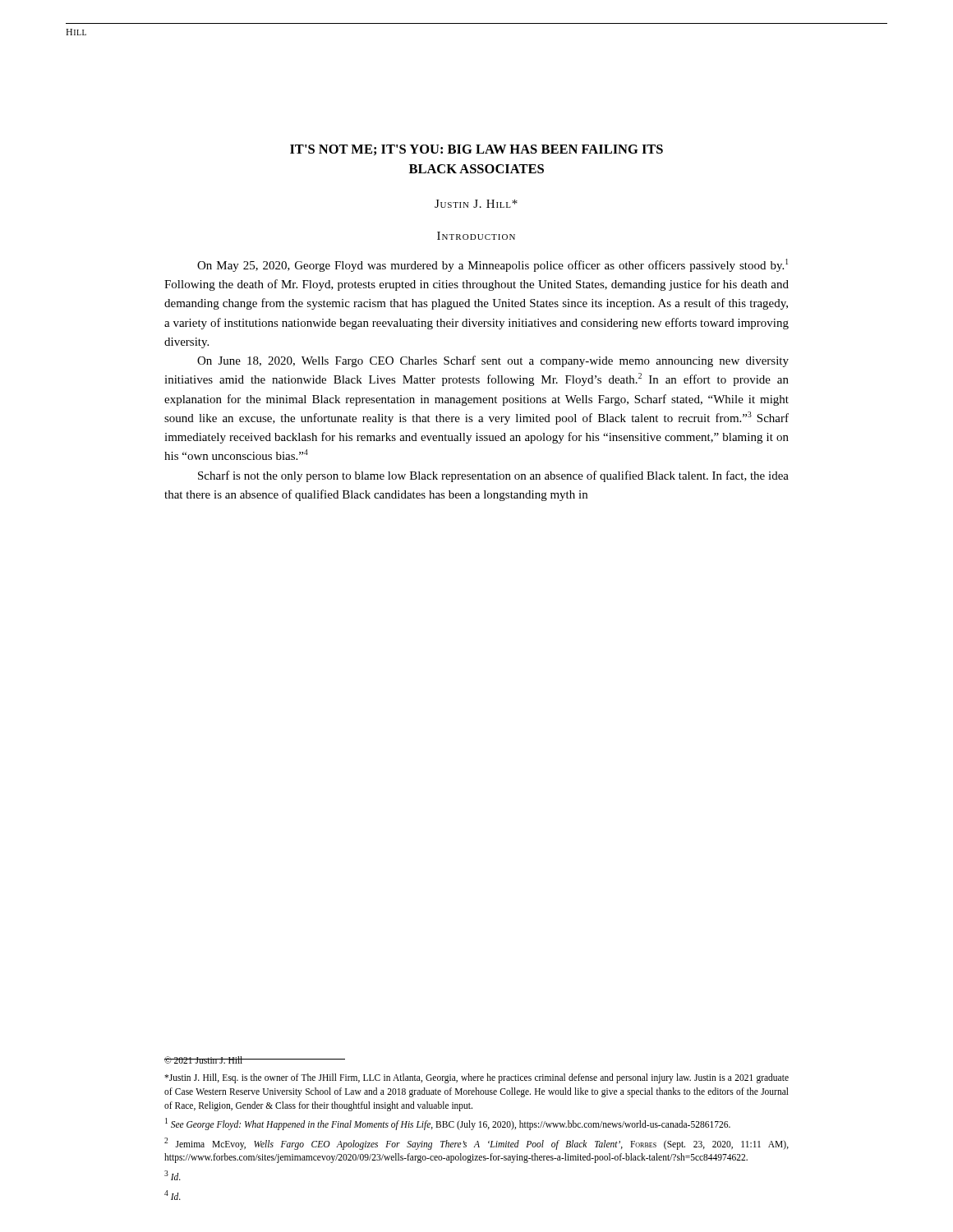Viewport: 953px width, 1232px height.
Task: Find the footnote that says "4 Id."
Action: [173, 1195]
